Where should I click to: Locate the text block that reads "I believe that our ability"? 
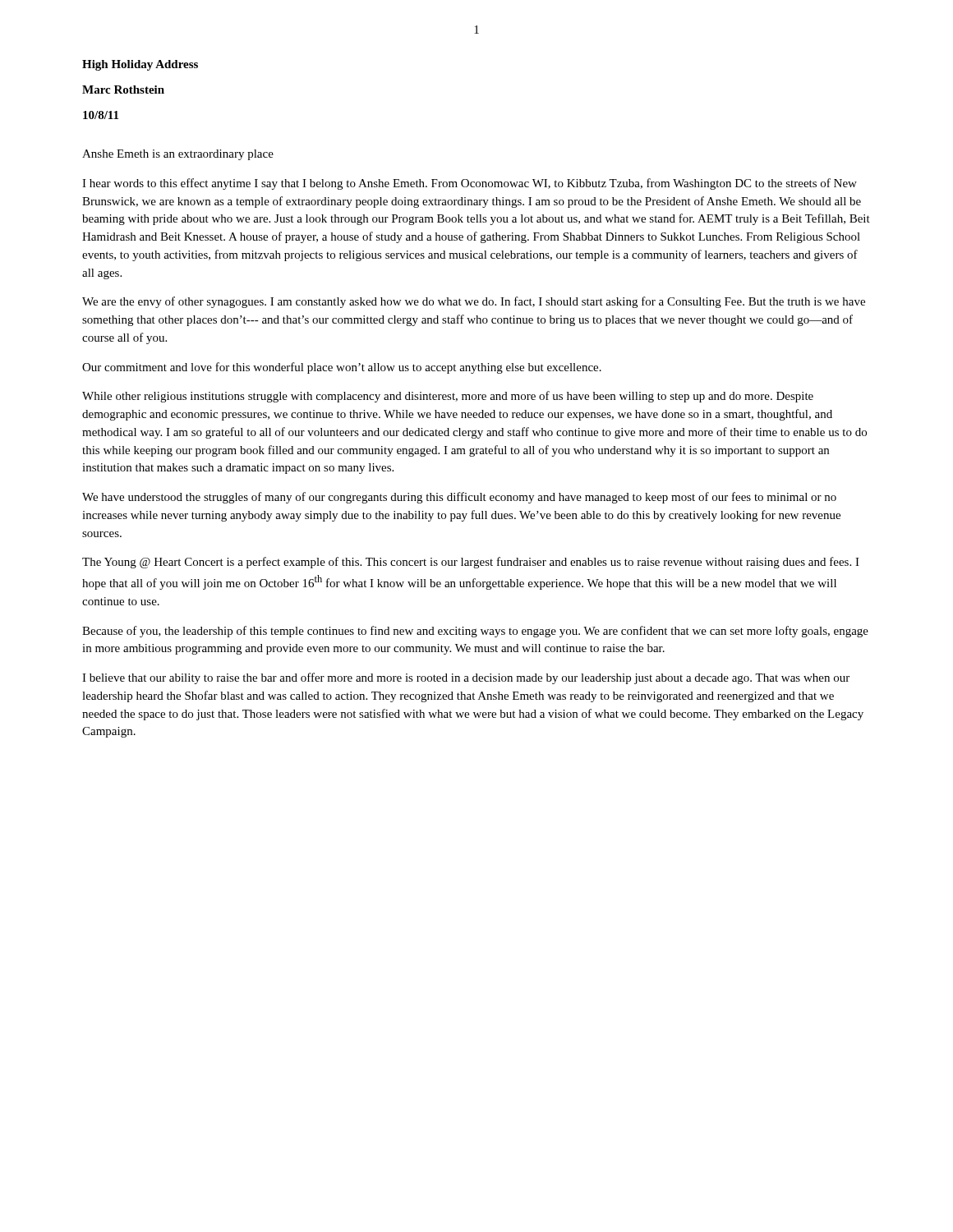point(473,704)
